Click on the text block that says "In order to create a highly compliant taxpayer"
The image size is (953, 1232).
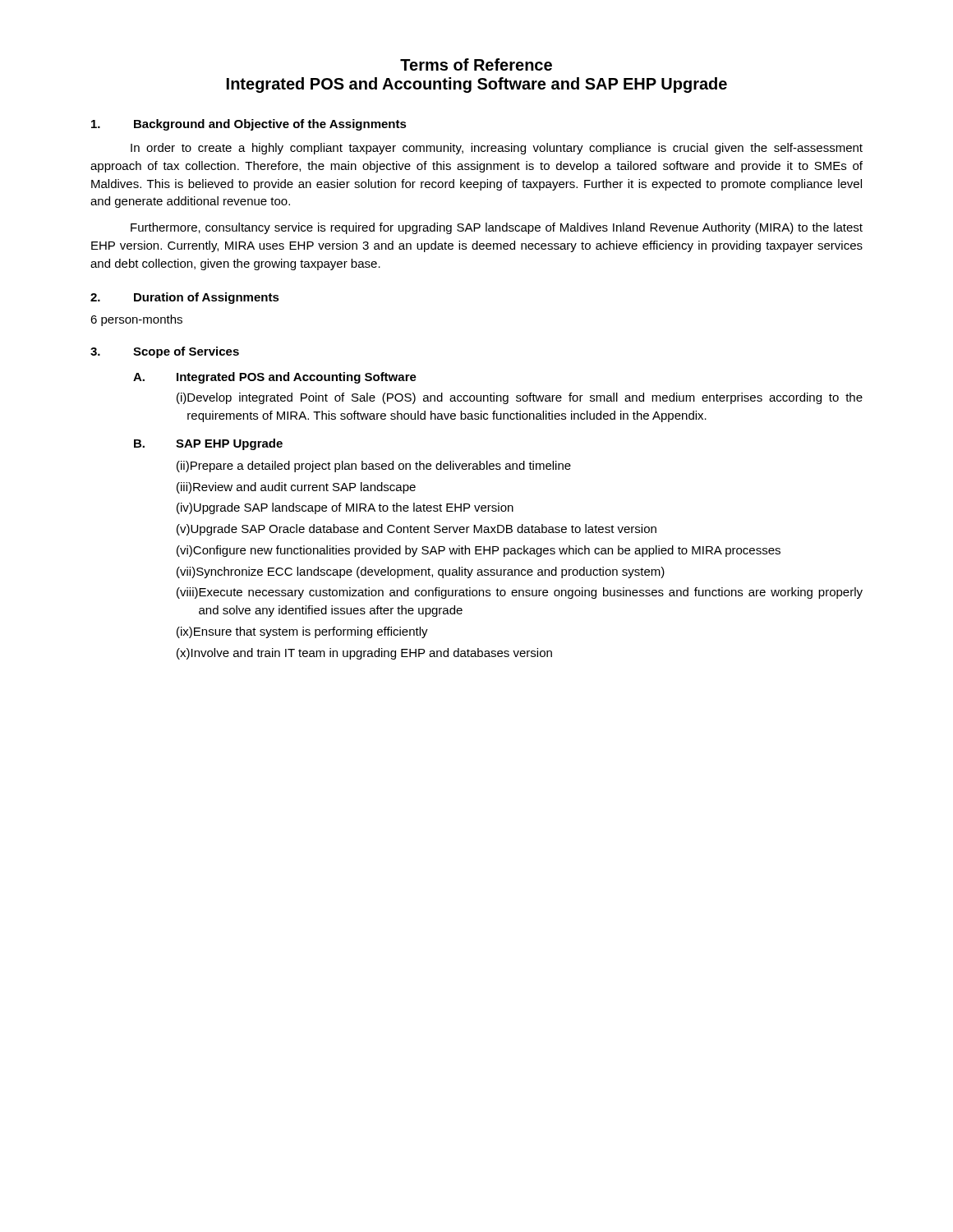(x=476, y=174)
